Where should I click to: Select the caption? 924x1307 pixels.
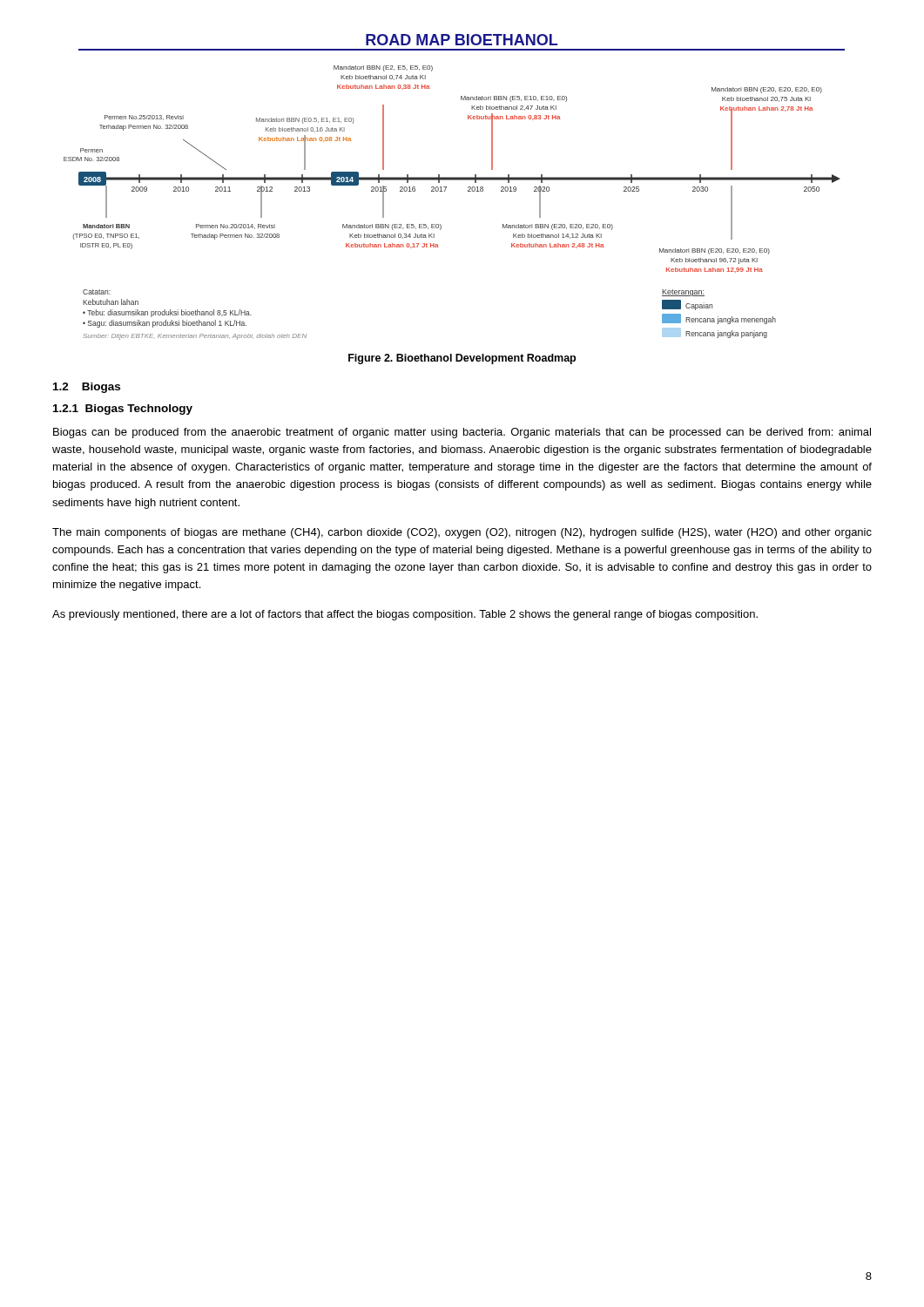[x=462, y=358]
